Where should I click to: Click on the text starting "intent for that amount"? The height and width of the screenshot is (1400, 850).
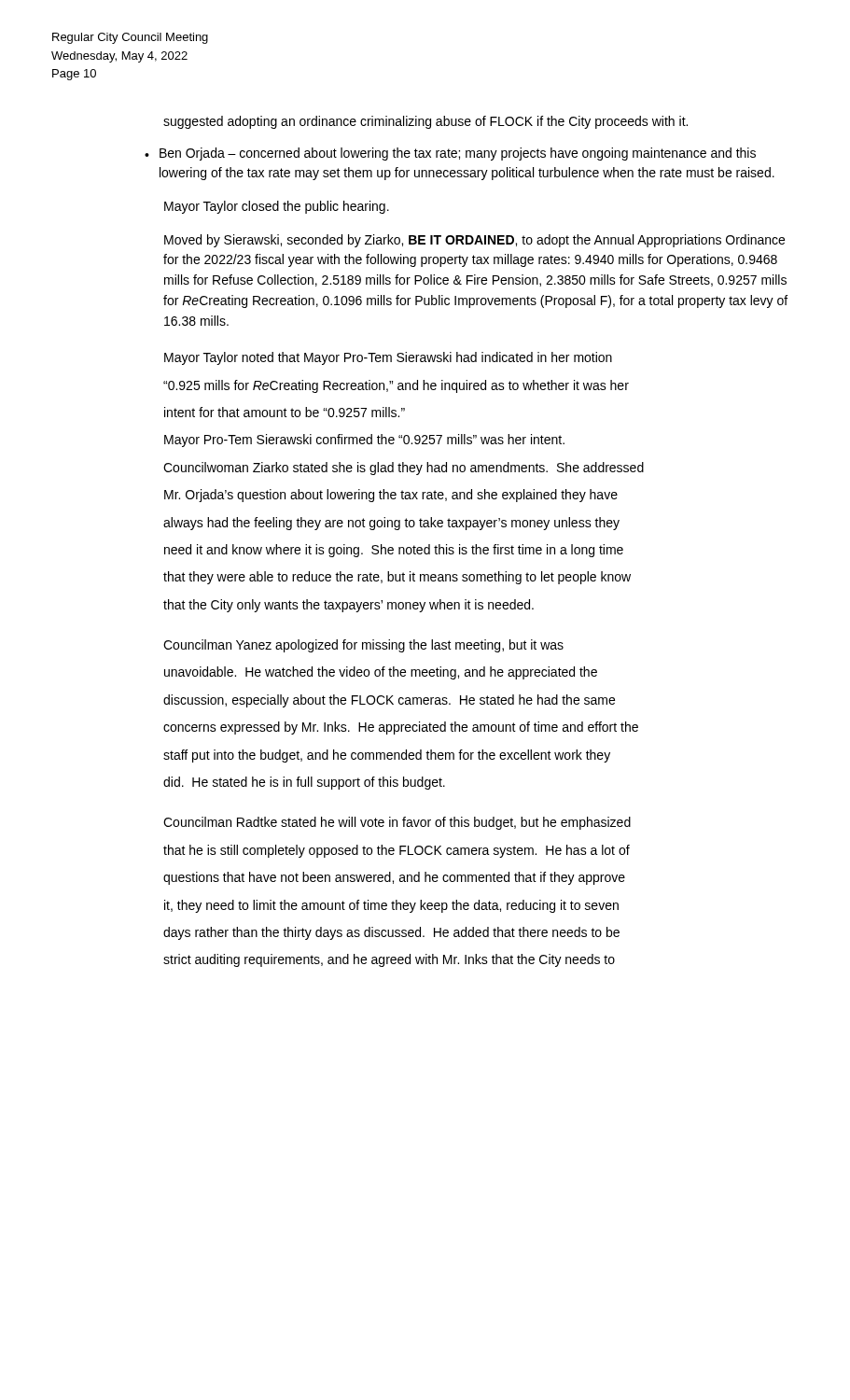click(284, 413)
